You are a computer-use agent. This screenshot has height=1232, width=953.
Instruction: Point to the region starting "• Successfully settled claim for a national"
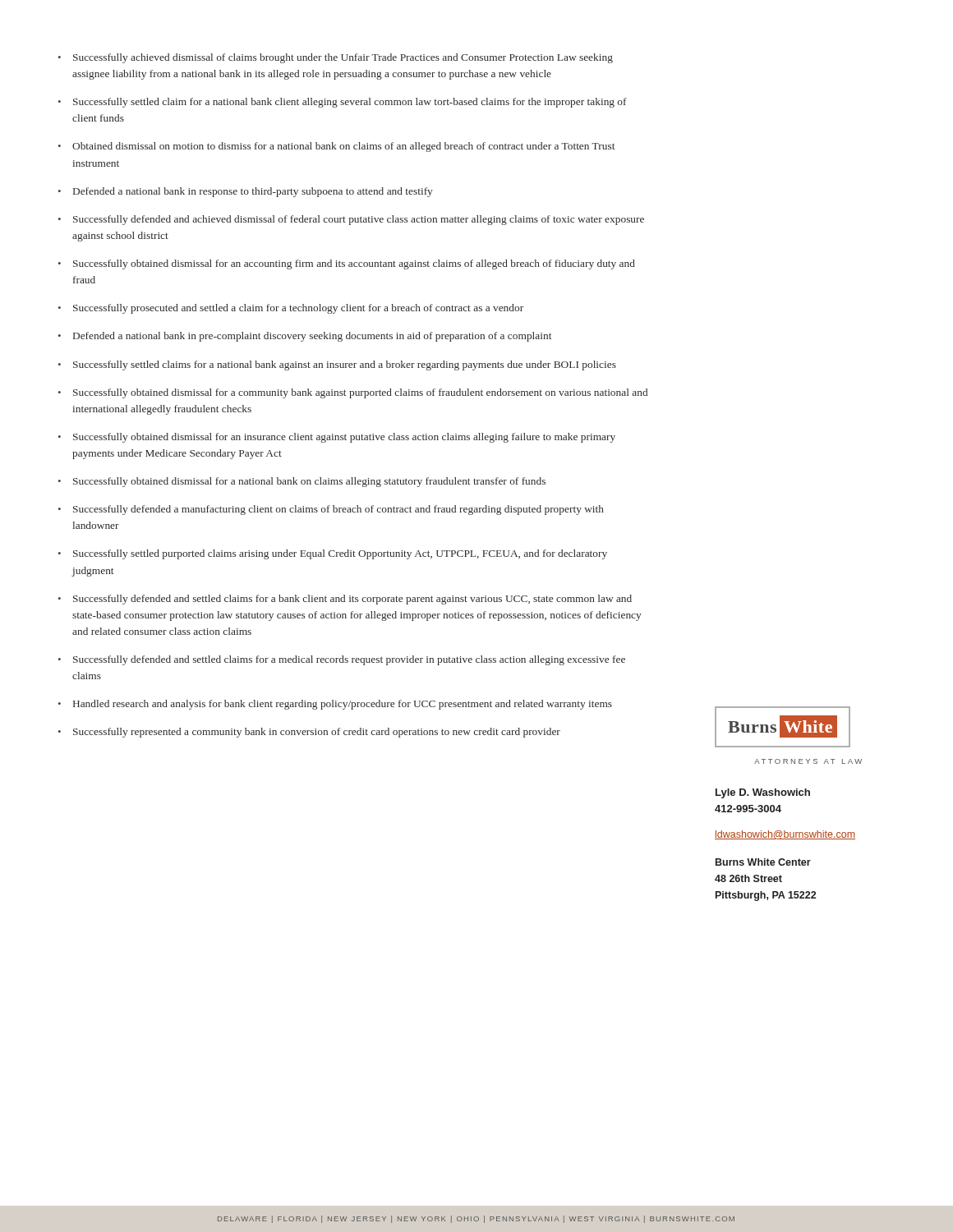tap(353, 110)
